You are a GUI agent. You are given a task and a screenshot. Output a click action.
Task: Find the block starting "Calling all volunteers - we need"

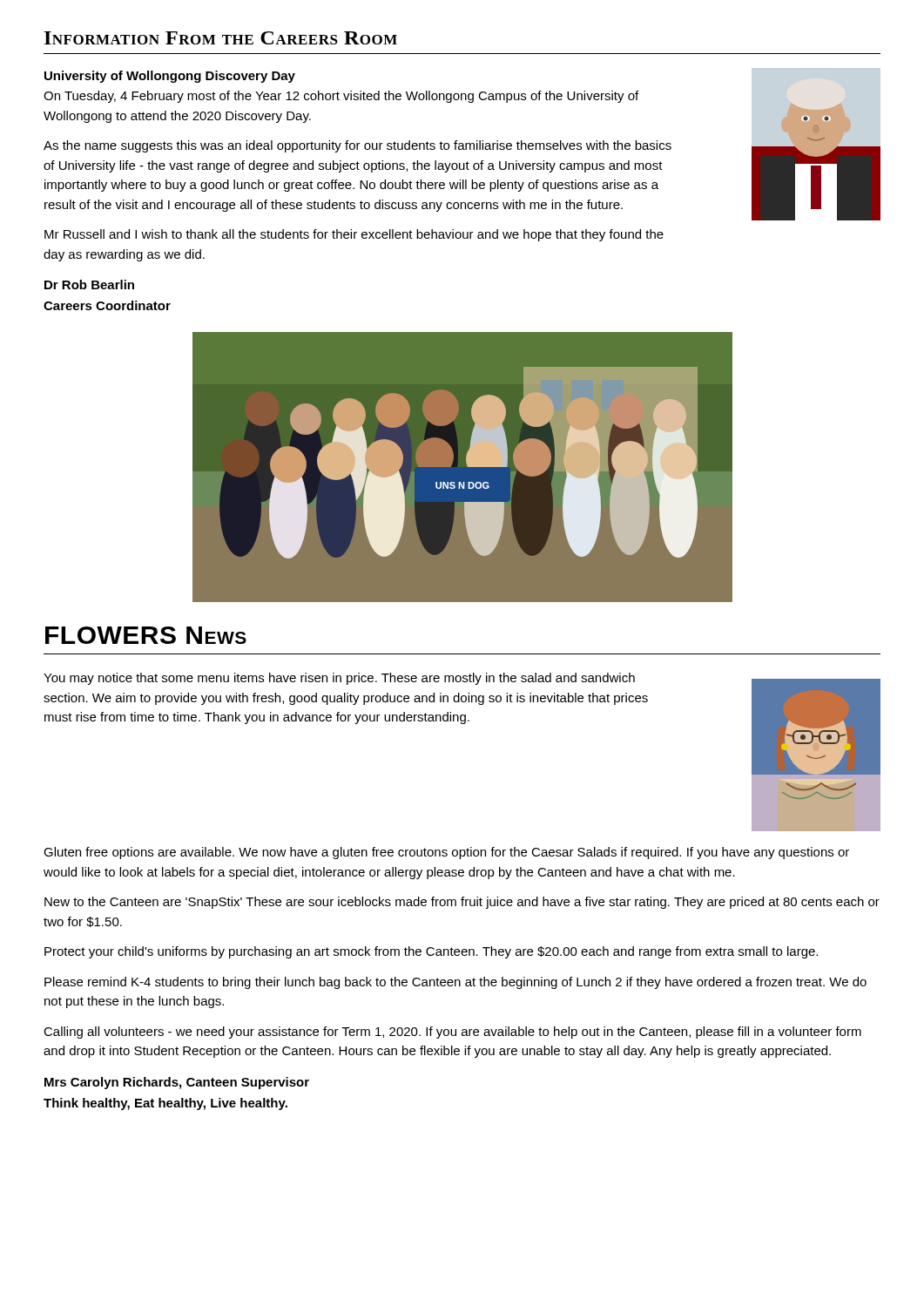462,1041
